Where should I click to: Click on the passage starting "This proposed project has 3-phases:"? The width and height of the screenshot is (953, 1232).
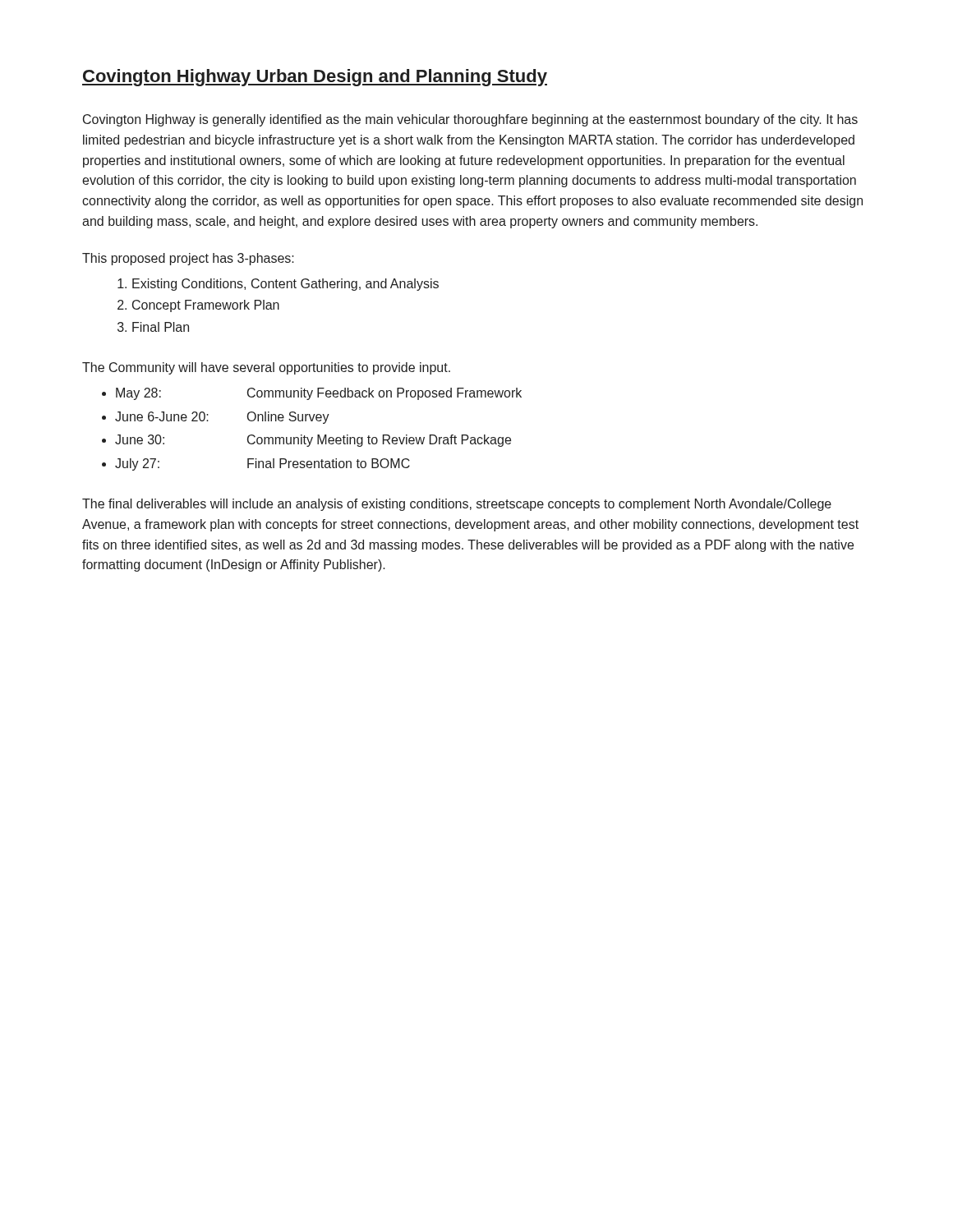tap(188, 258)
